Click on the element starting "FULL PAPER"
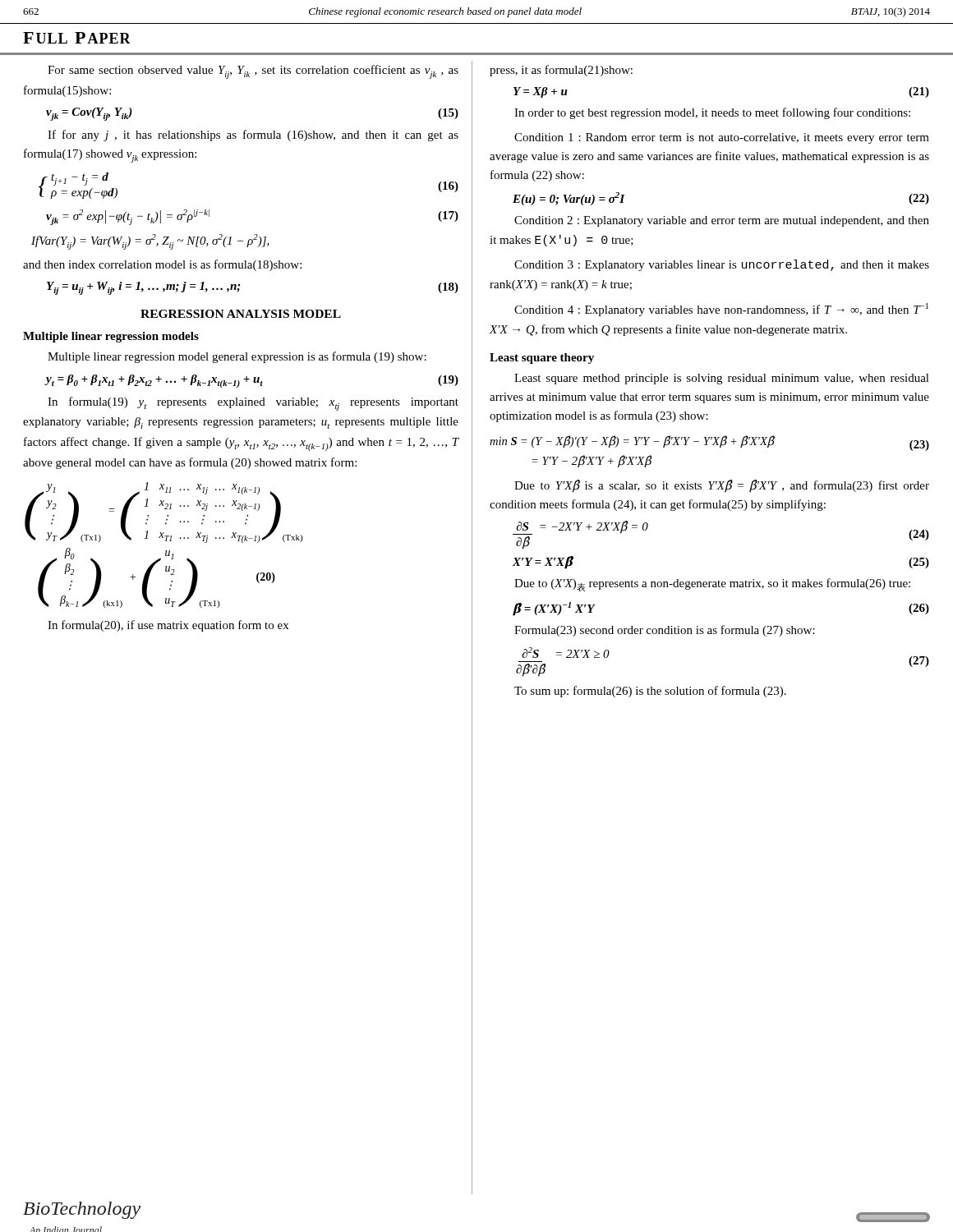 click(x=77, y=37)
